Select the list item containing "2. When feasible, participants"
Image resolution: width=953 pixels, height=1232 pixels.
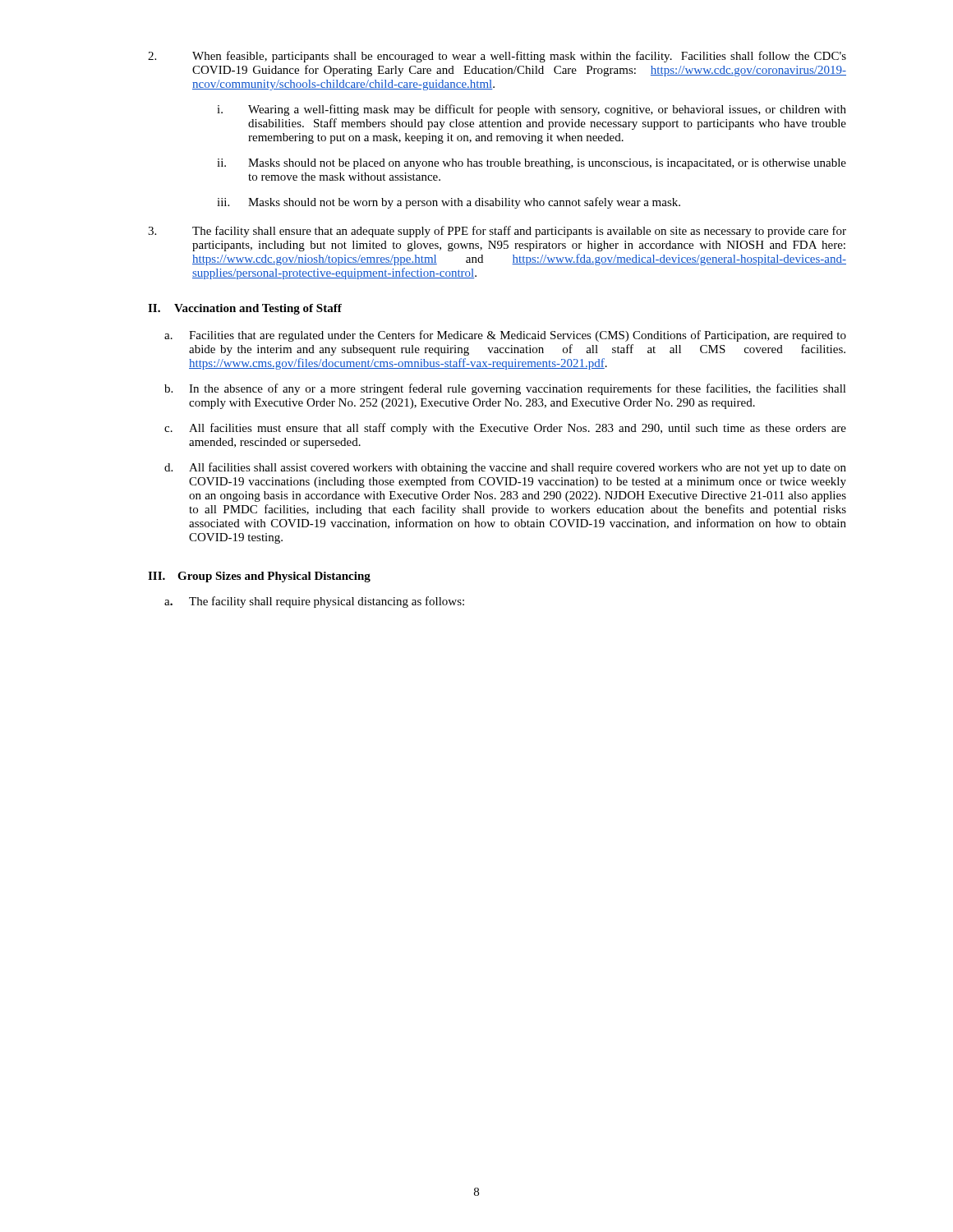click(497, 129)
